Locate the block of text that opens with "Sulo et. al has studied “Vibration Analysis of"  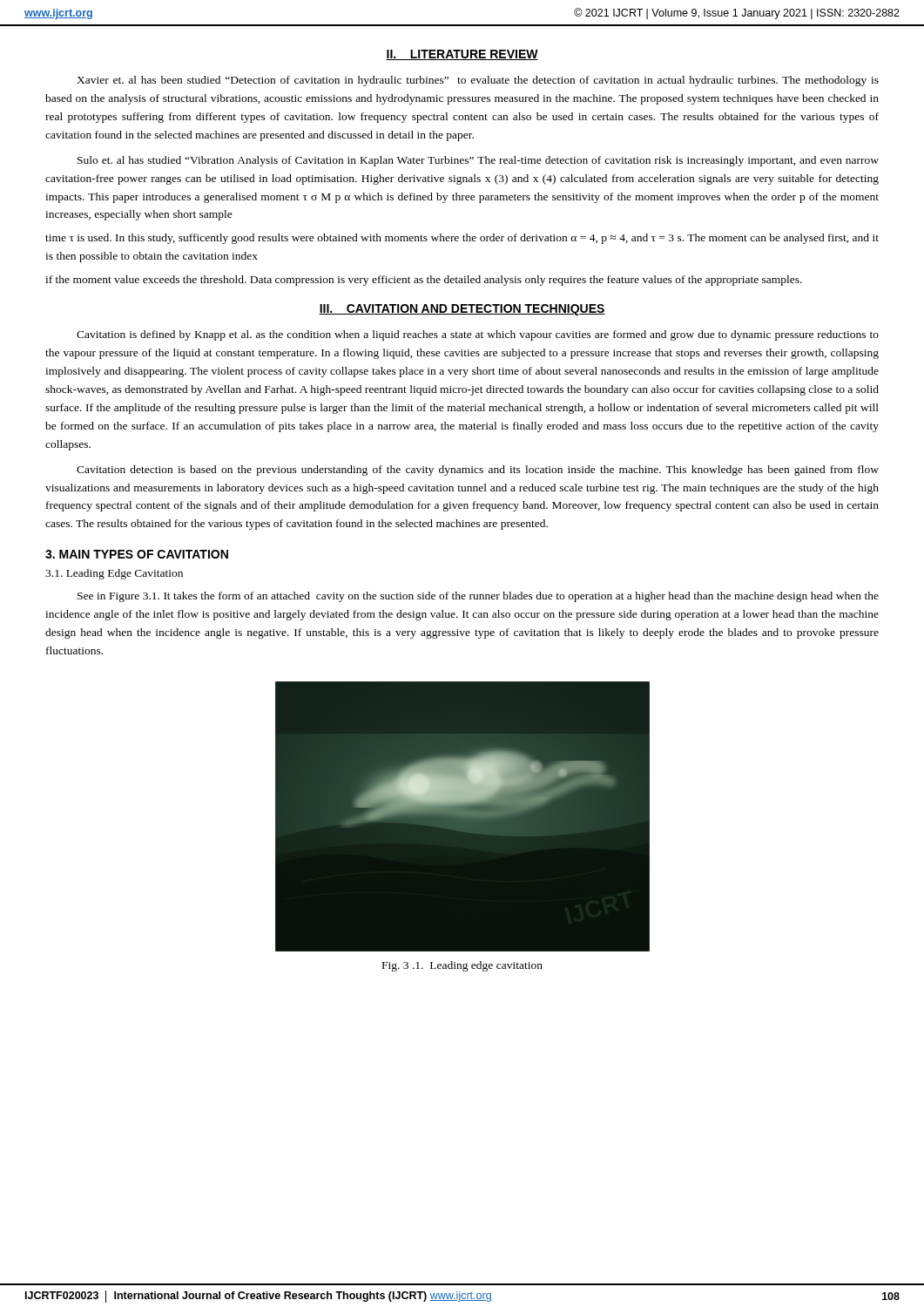pyautogui.click(x=478, y=161)
